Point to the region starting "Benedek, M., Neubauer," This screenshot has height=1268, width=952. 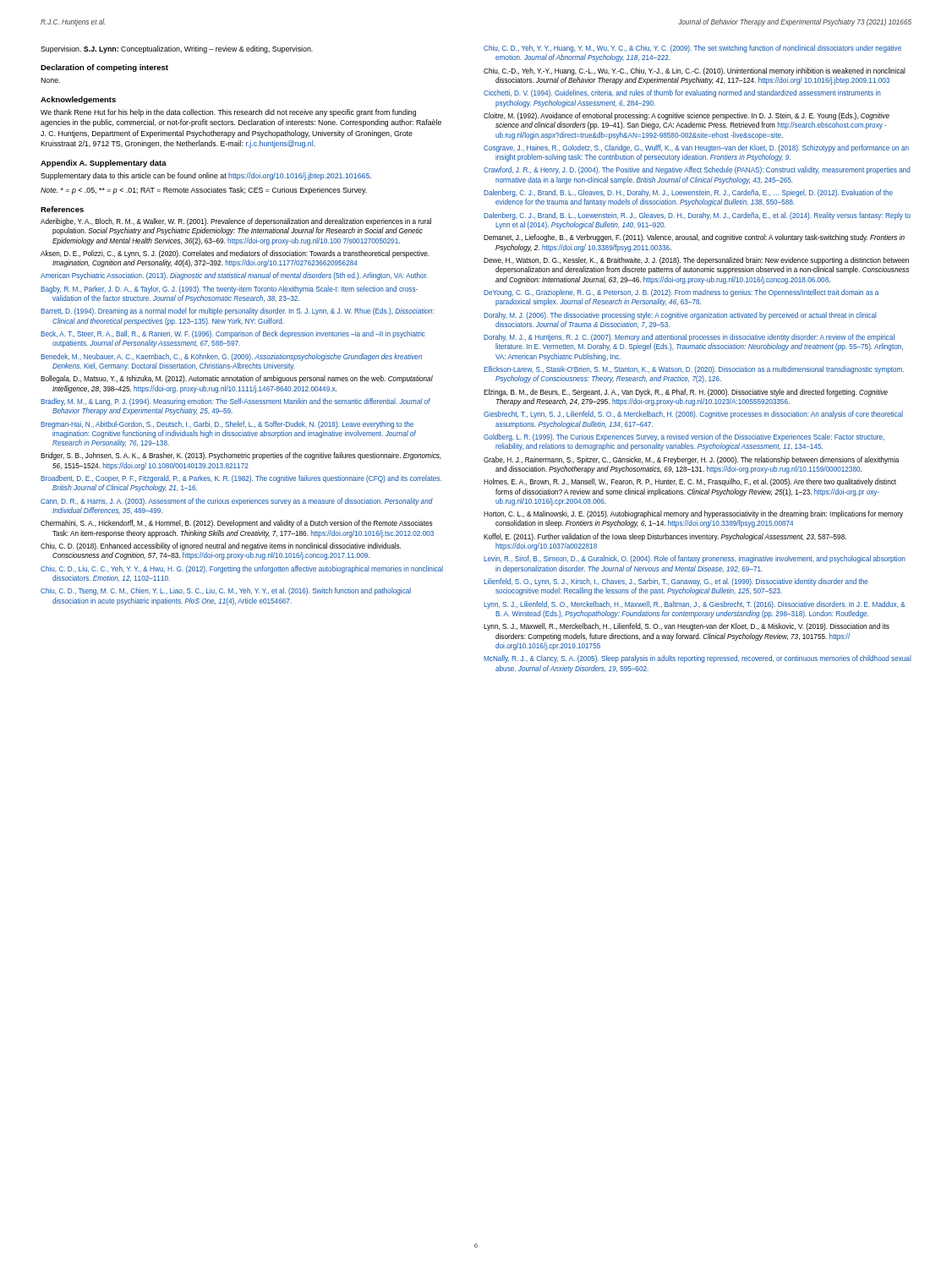click(x=231, y=362)
